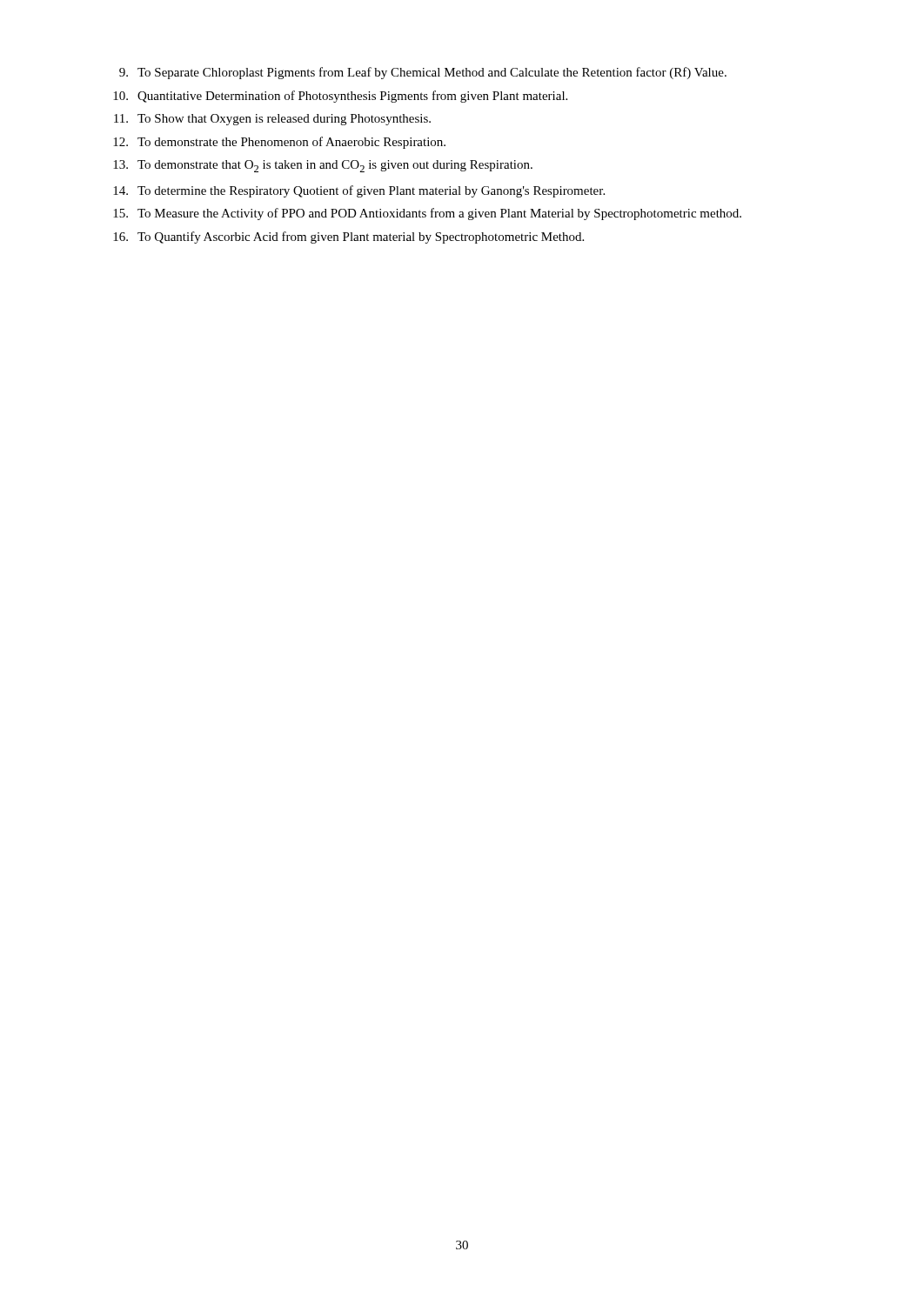The height and width of the screenshot is (1305, 924).
Task: Select the region starting "11. To Show that Oxygen"
Action: (272, 120)
